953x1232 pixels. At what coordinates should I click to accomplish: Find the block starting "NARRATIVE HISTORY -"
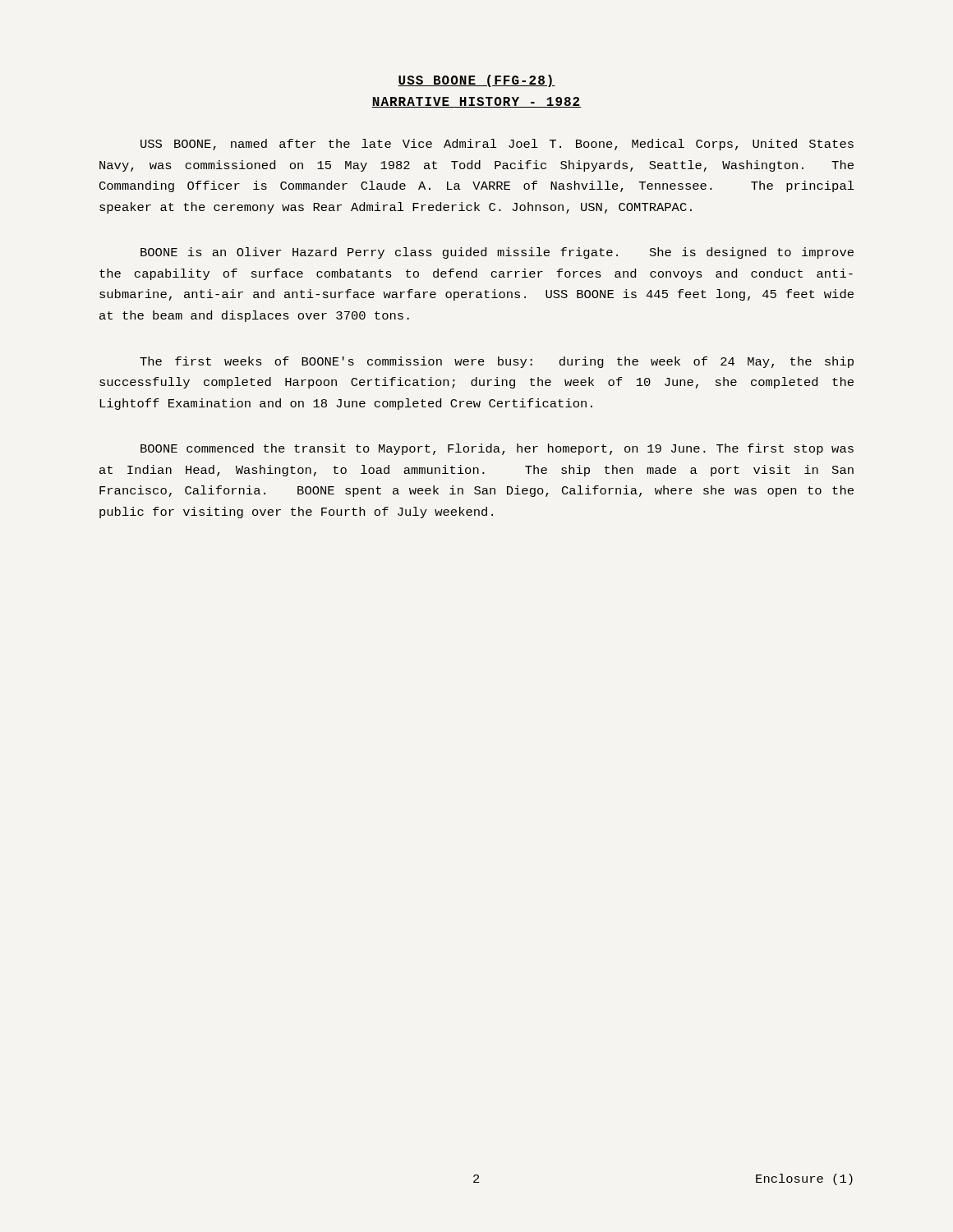tap(476, 103)
